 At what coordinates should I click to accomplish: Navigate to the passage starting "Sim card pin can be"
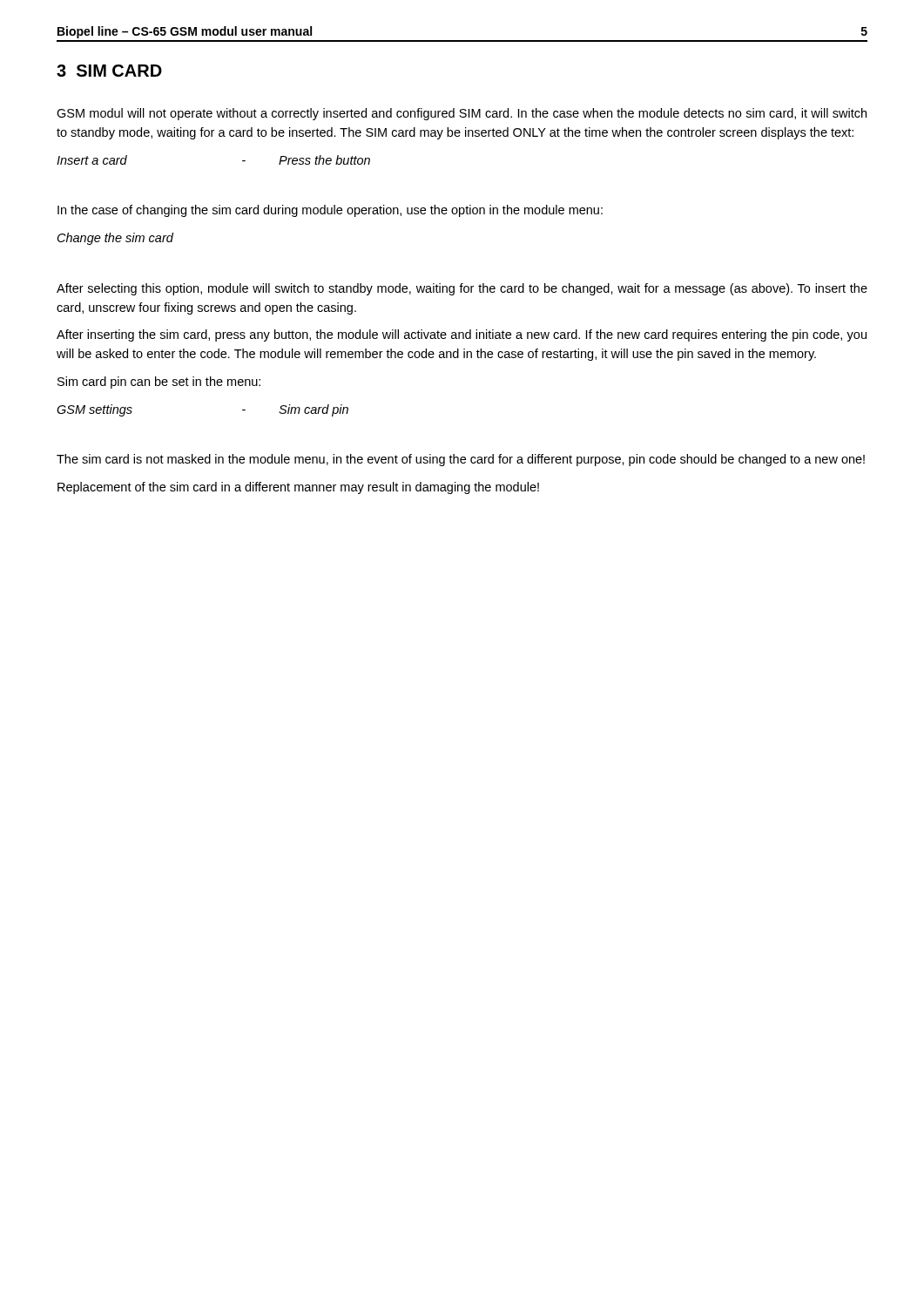coord(159,381)
